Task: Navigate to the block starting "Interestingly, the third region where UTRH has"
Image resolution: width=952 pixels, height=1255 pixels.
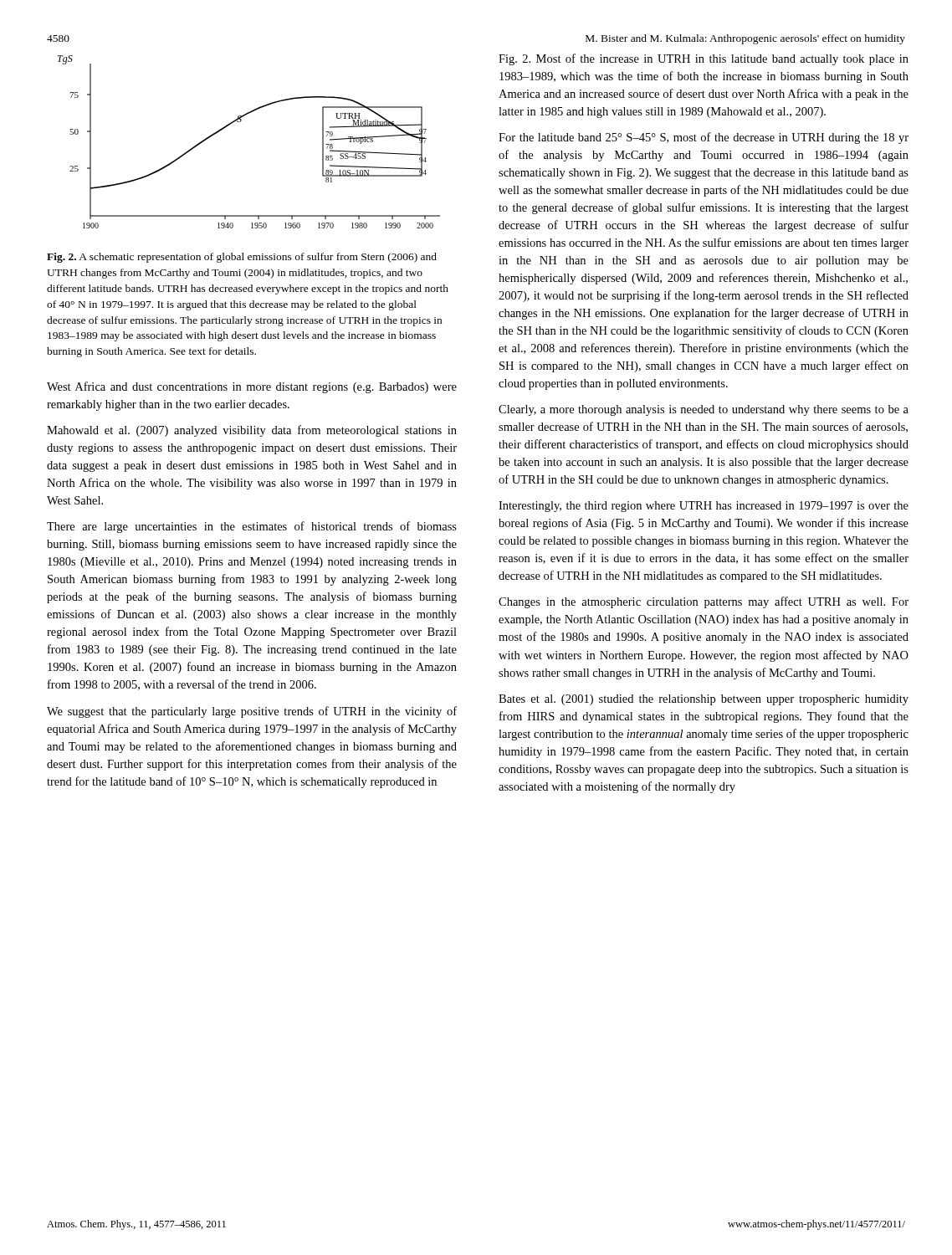Action: coord(704,541)
